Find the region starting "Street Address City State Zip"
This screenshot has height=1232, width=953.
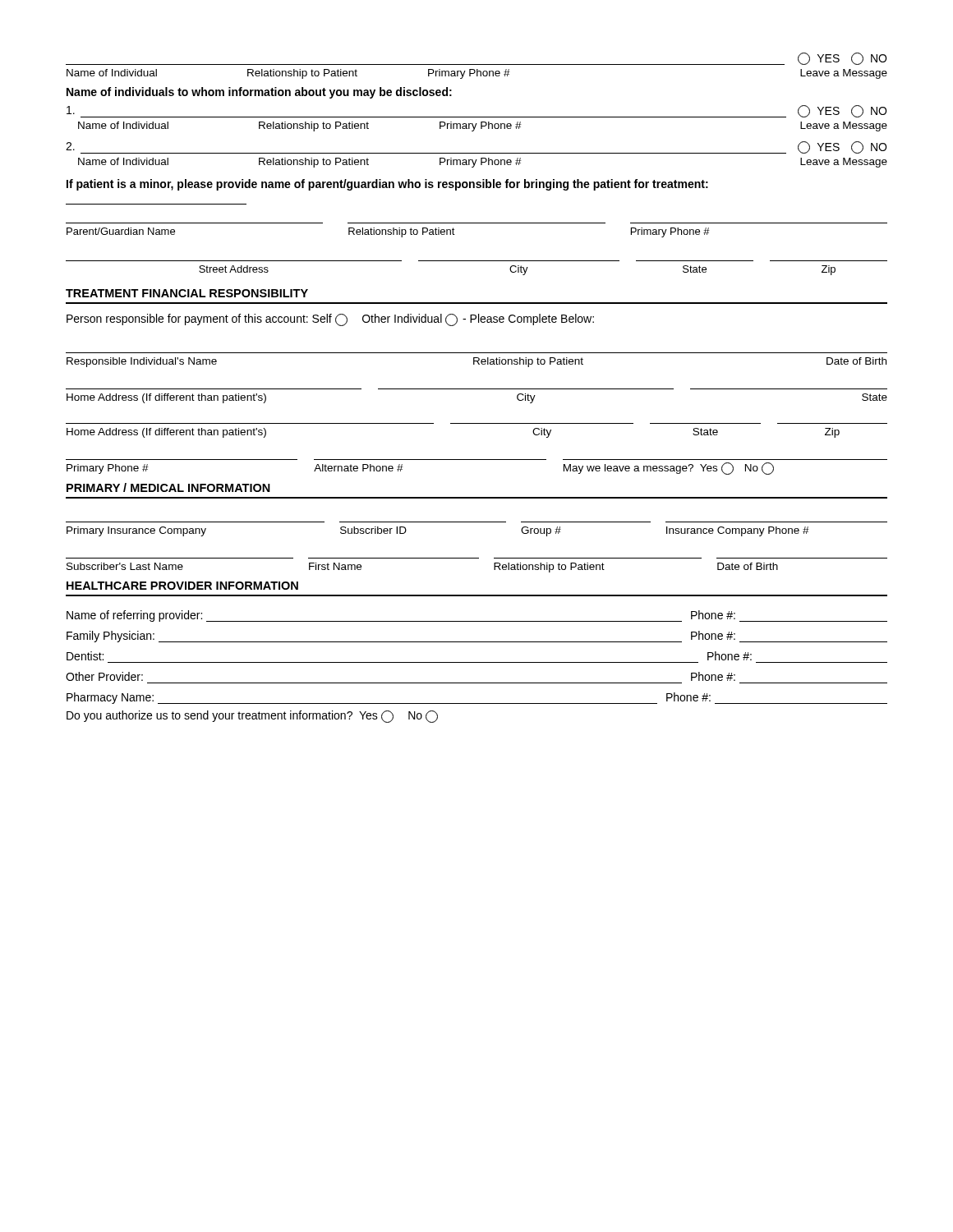coord(476,260)
